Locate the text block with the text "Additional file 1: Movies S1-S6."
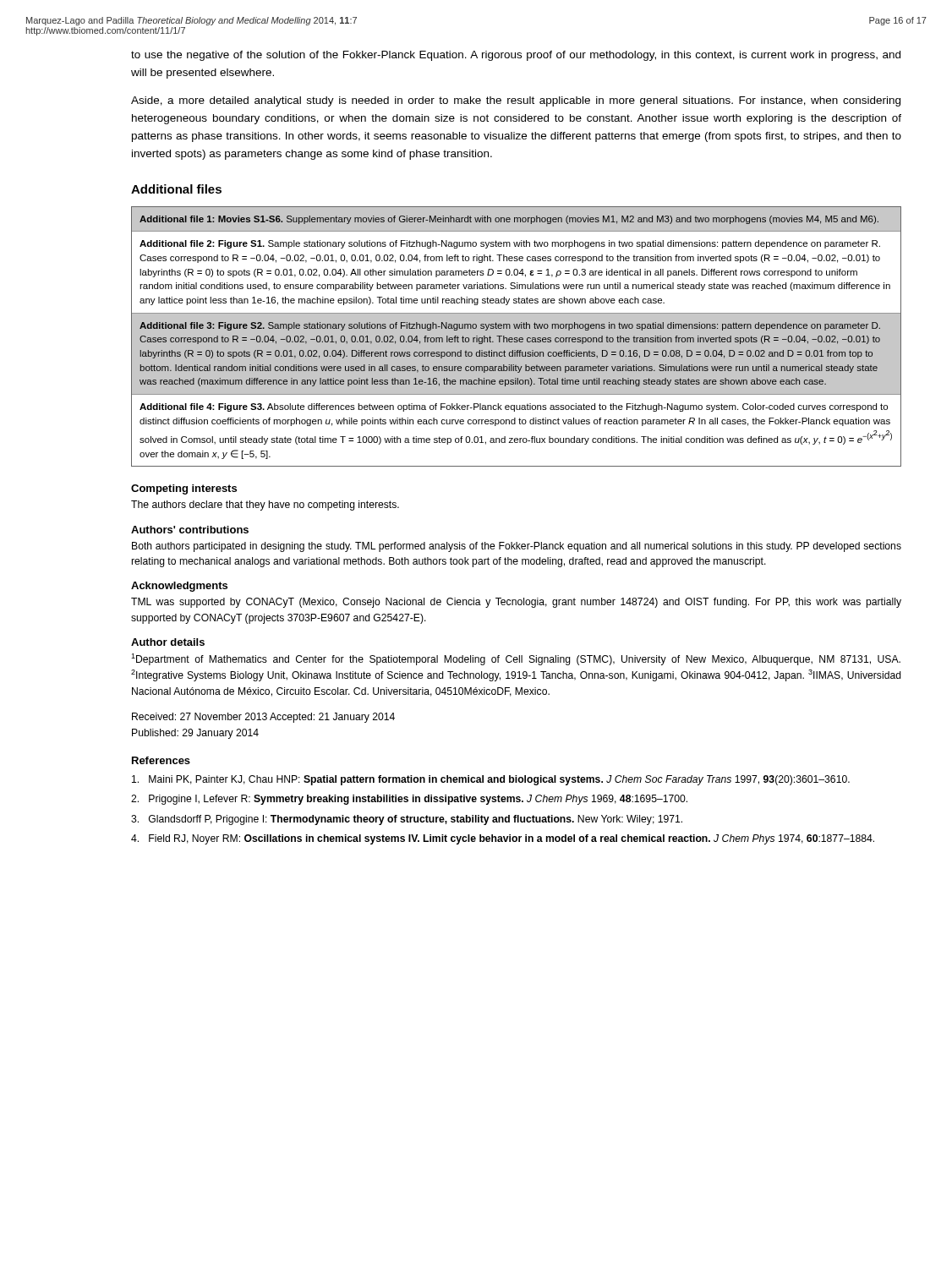Screen dimensions: 1268x952 pyautogui.click(x=516, y=336)
